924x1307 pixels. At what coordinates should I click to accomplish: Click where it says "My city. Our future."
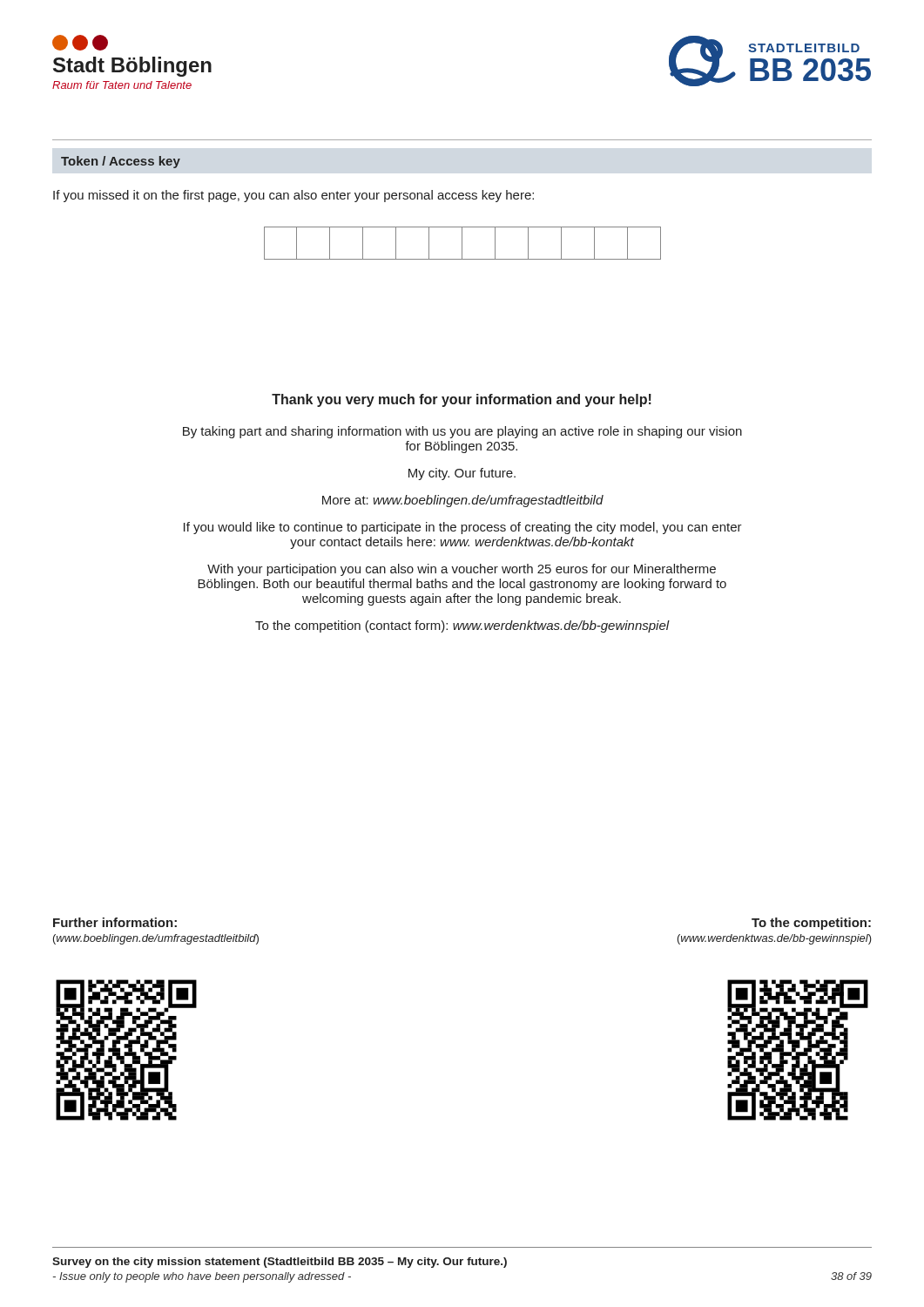click(462, 473)
